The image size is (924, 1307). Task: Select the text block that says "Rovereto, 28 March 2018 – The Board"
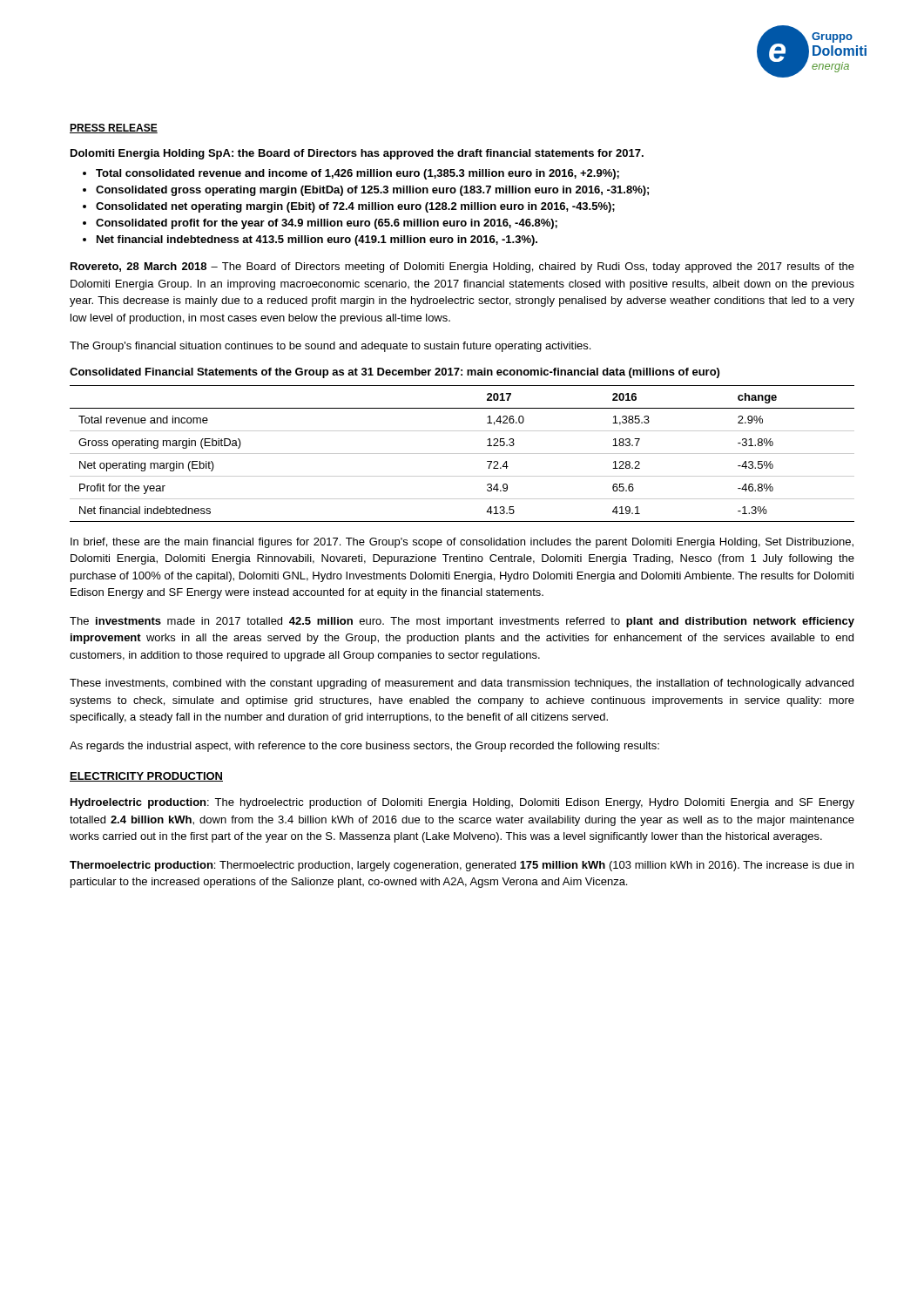(462, 292)
